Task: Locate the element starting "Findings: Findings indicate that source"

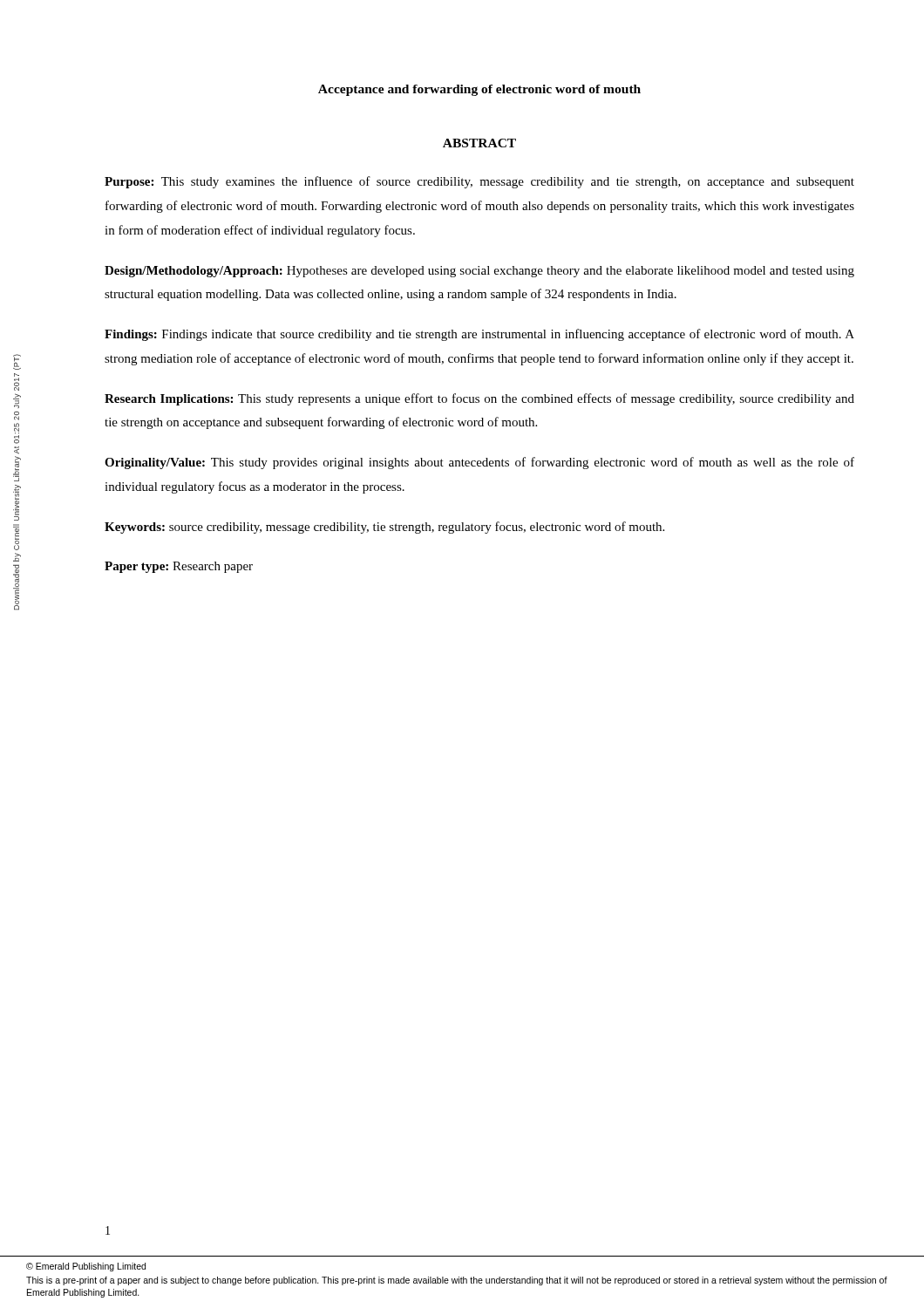Action: point(479,346)
